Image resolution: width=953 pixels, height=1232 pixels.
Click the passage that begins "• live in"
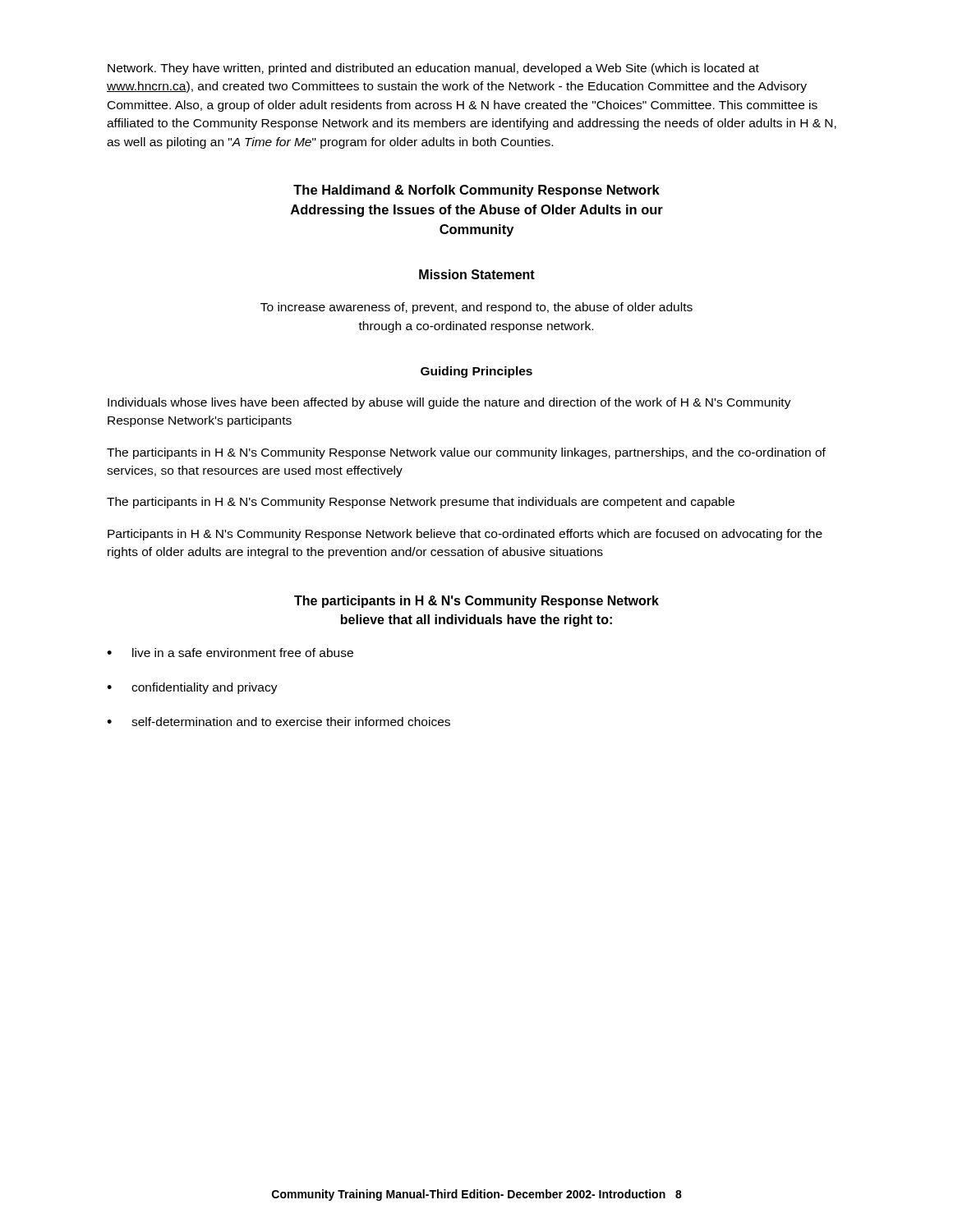point(230,654)
